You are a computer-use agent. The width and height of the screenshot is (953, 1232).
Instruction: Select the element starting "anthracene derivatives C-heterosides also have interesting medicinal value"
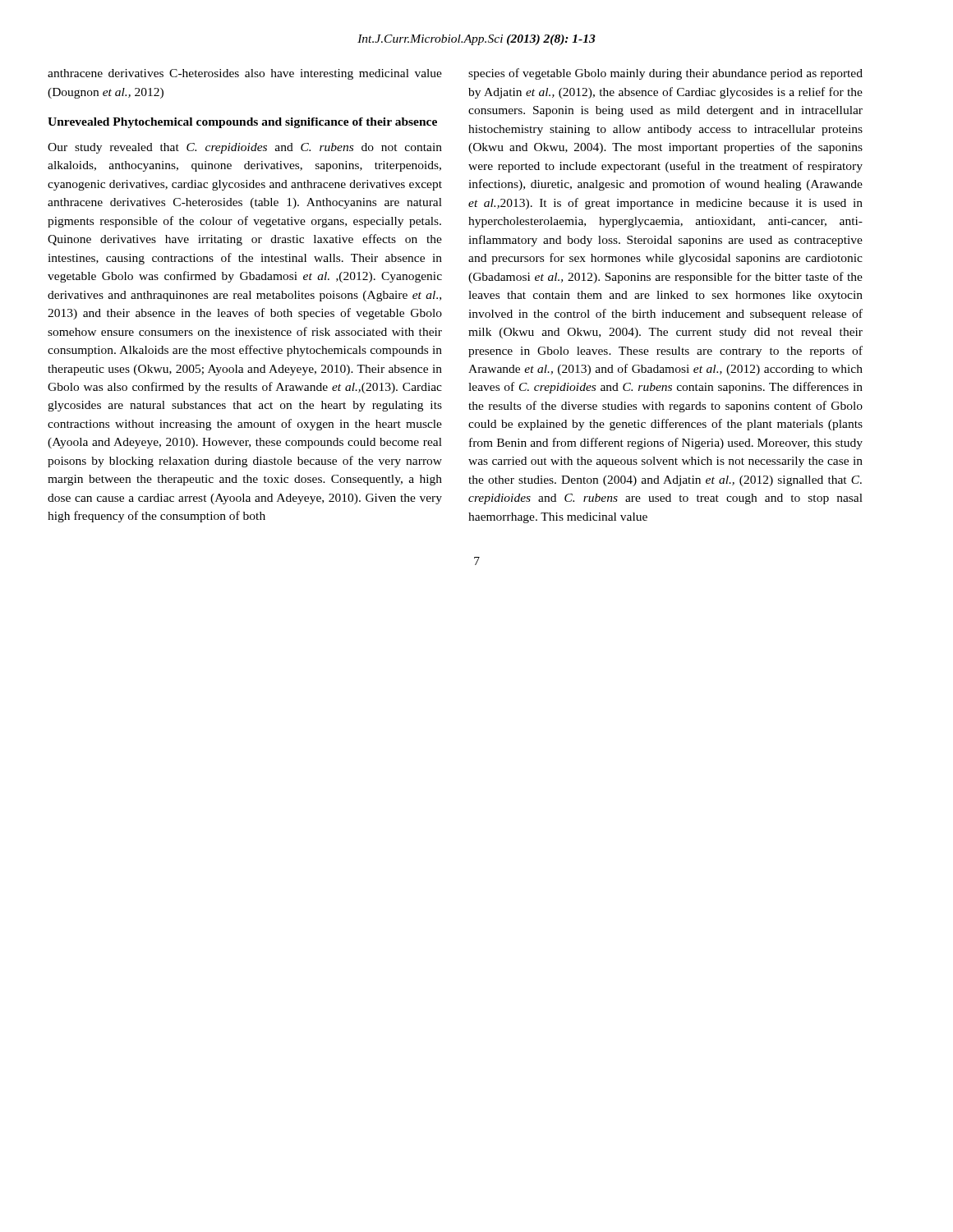245,82
